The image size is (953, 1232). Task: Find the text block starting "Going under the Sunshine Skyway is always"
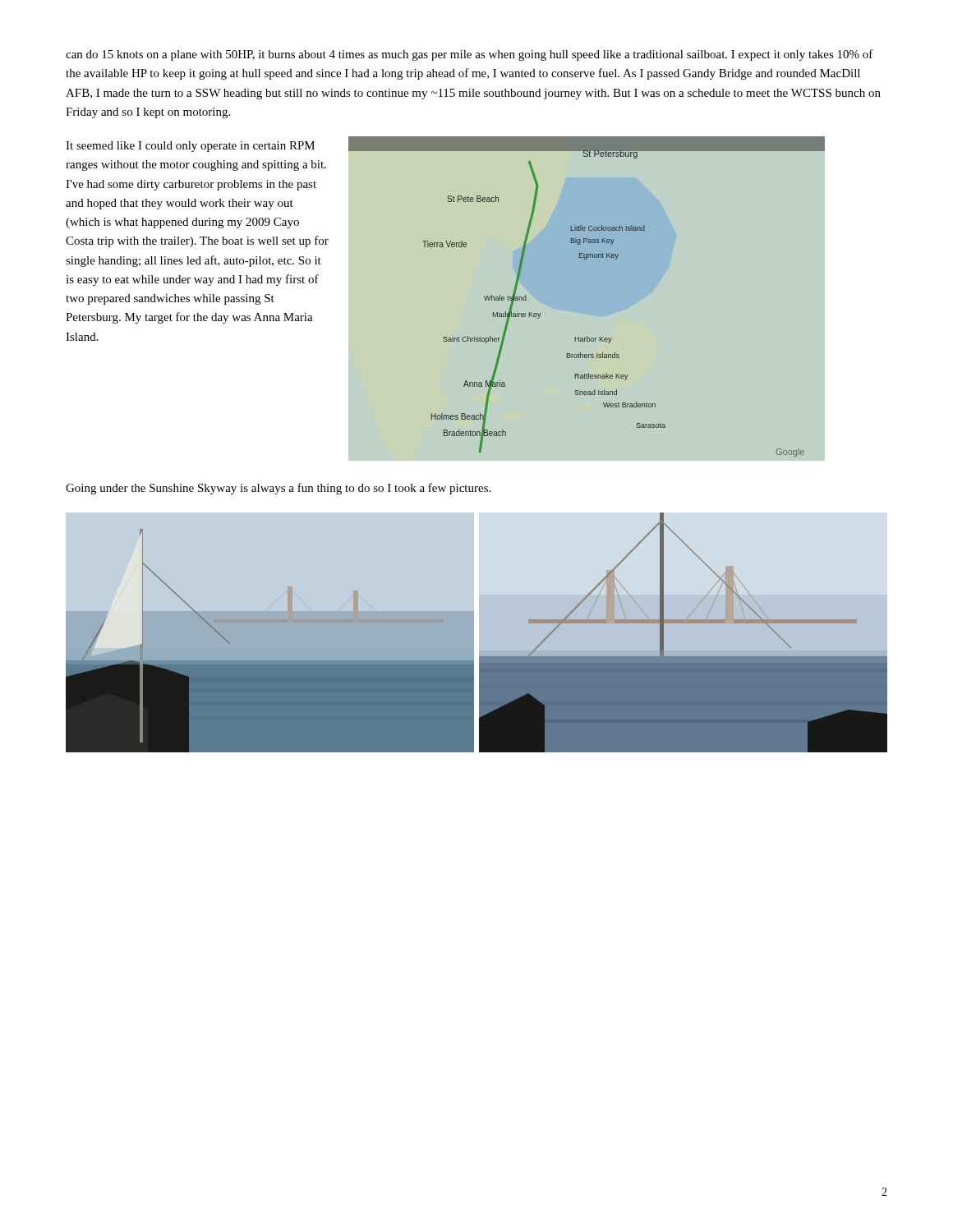tap(279, 488)
